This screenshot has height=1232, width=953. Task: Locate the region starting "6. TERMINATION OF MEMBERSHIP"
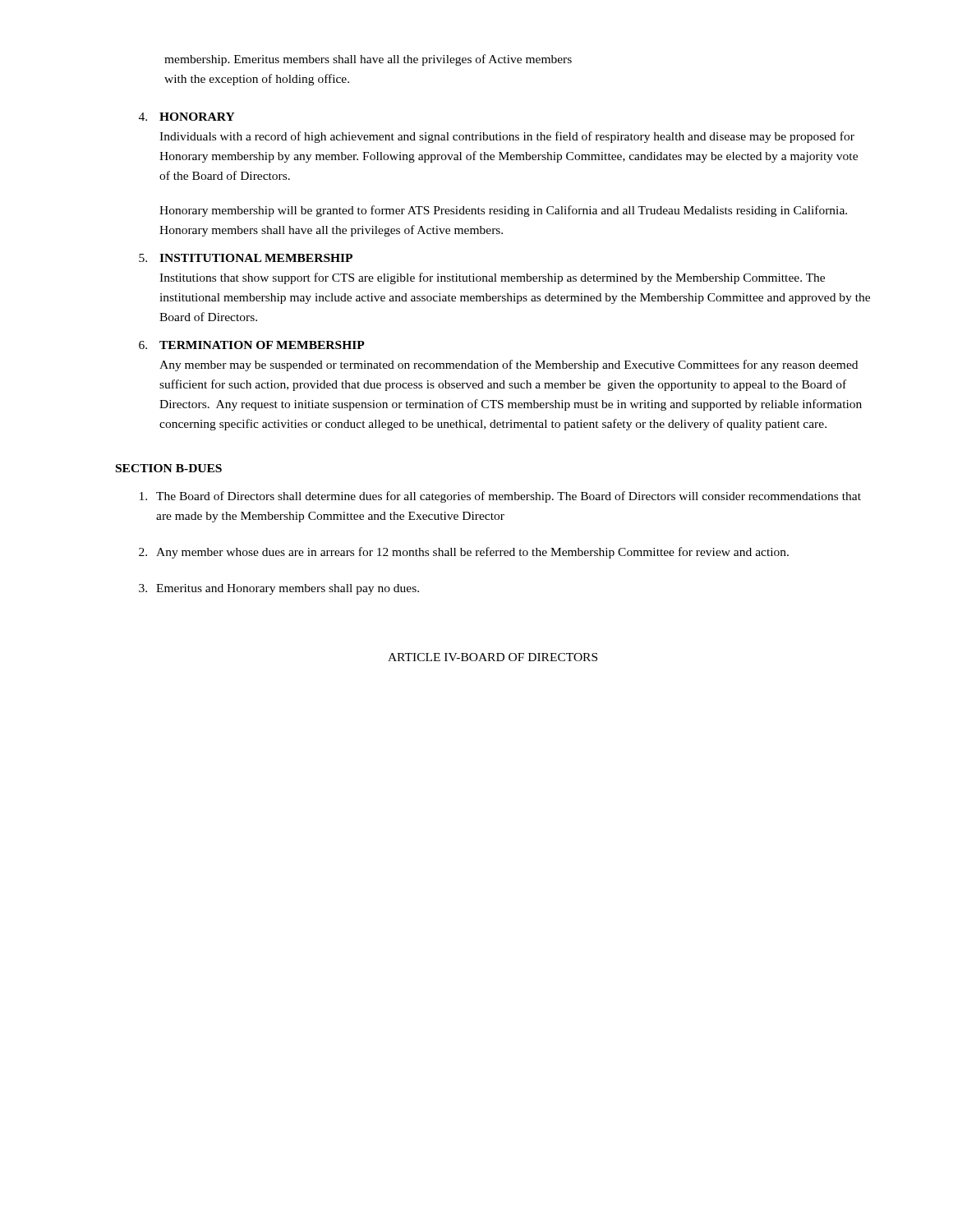pyautogui.click(x=493, y=385)
